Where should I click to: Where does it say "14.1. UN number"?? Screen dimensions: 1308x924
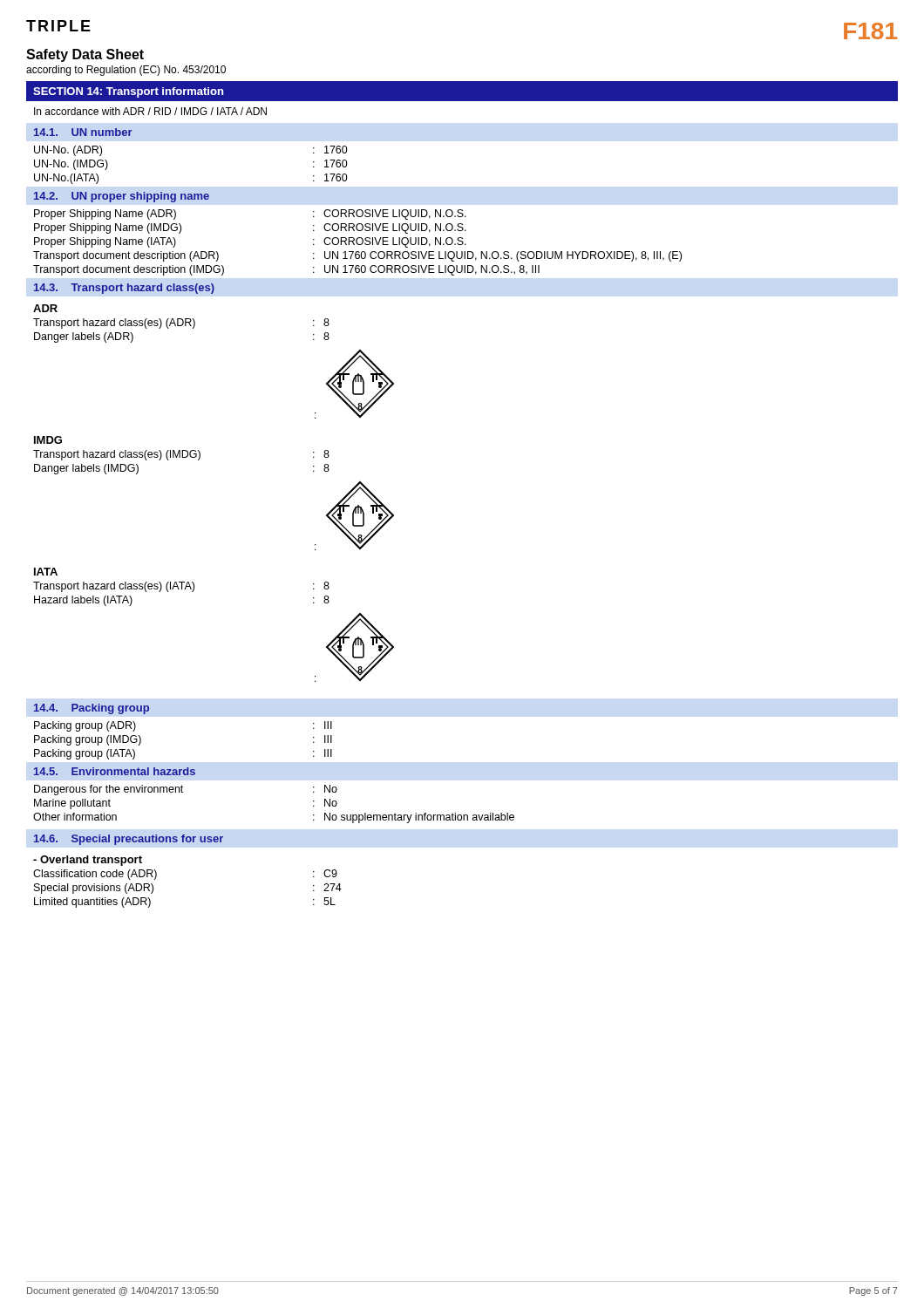point(83,132)
